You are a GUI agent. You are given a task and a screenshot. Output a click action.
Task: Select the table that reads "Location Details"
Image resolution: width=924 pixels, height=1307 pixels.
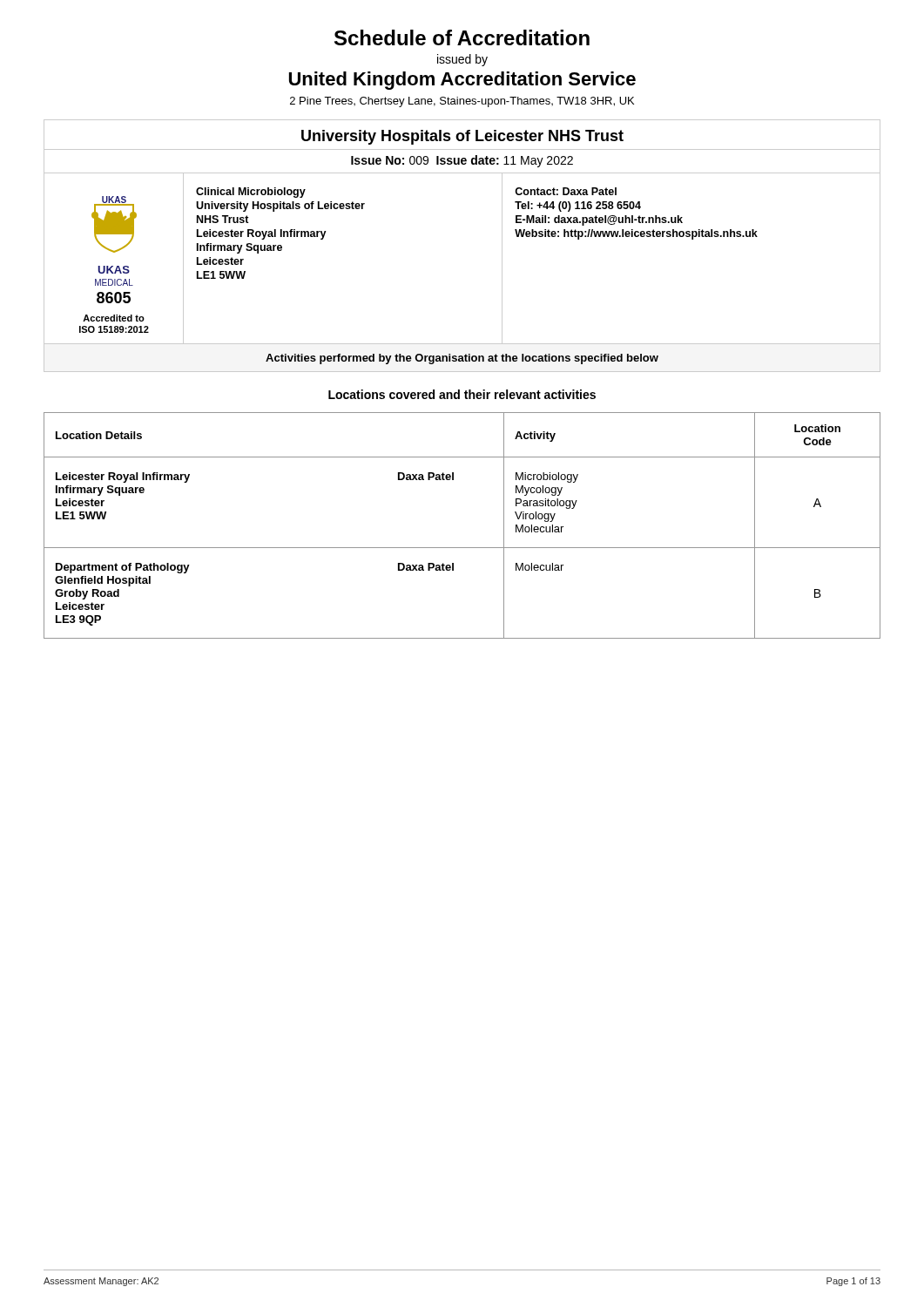tap(462, 525)
